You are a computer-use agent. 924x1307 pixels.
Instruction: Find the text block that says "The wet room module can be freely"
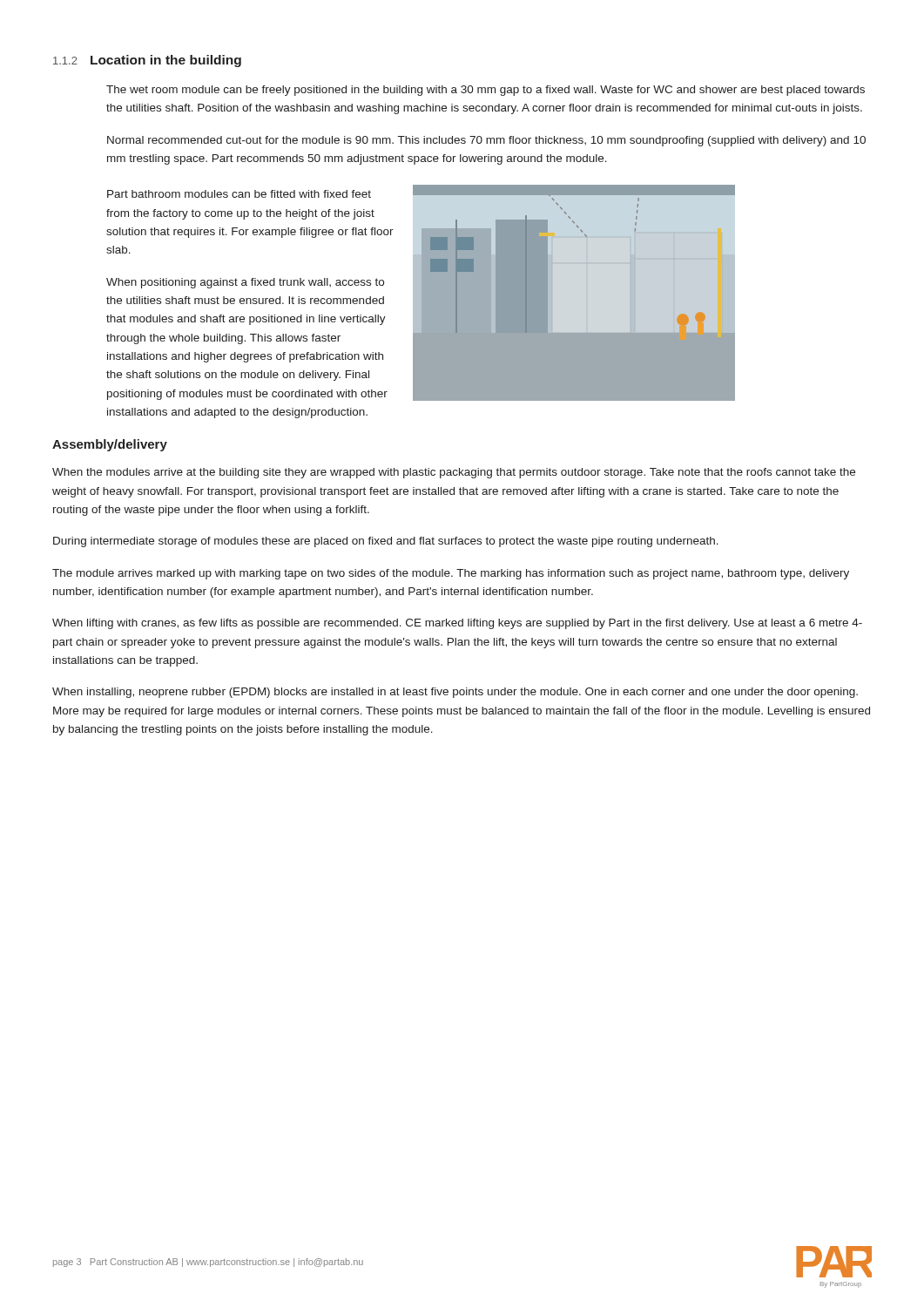click(486, 99)
